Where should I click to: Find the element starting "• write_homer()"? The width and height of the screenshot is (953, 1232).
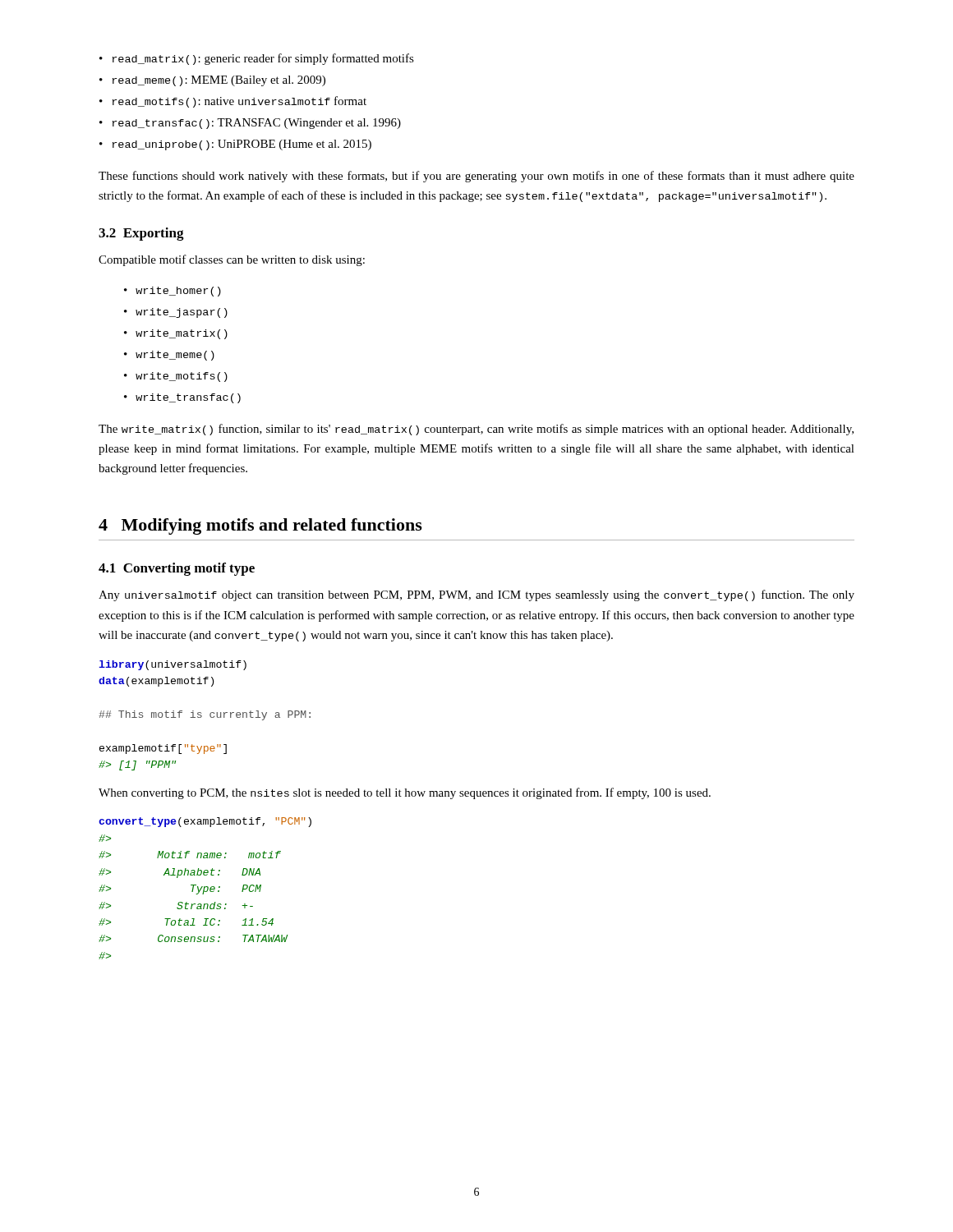pyautogui.click(x=173, y=291)
